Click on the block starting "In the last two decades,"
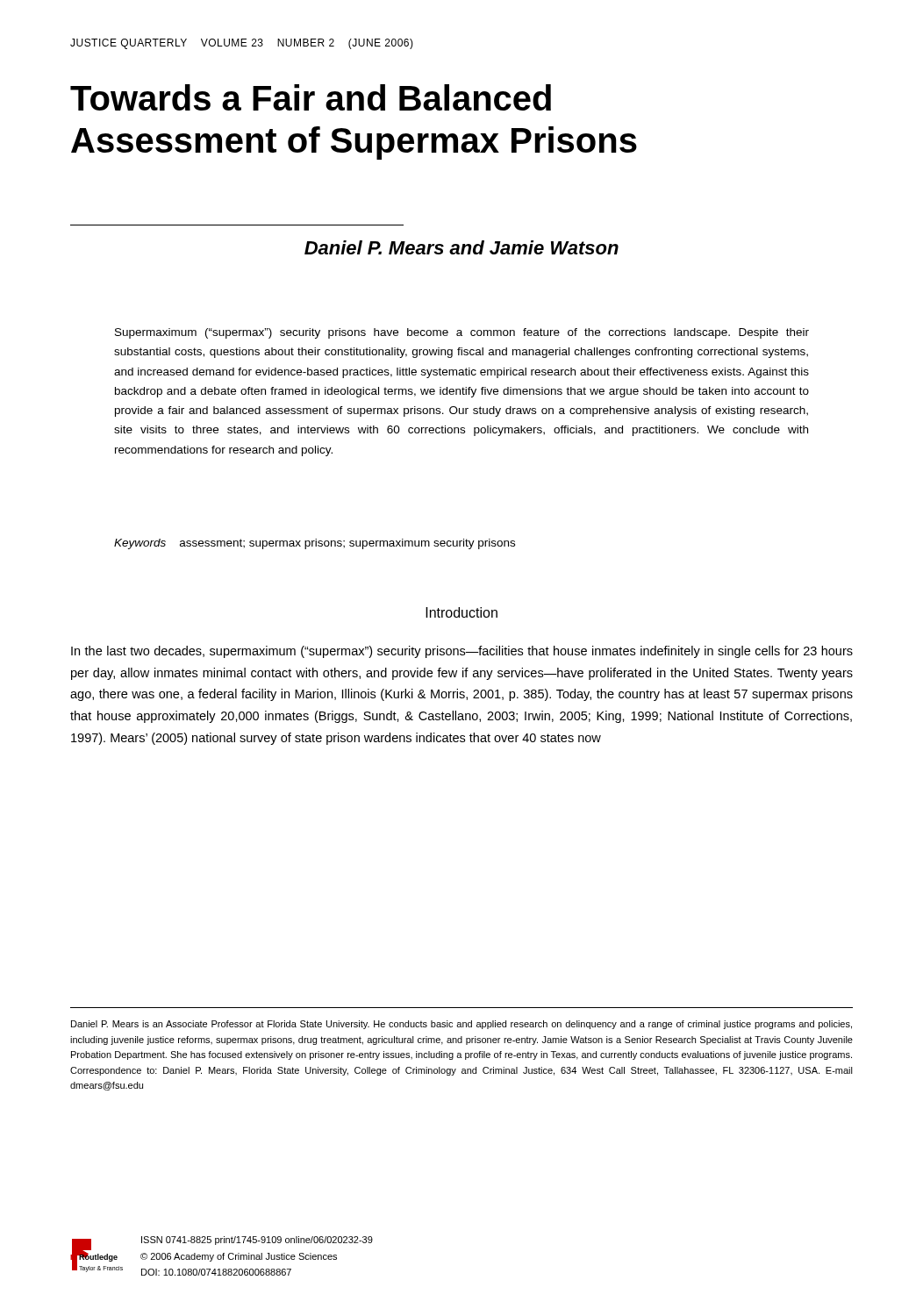Screen dimensions: 1316x923 462,695
